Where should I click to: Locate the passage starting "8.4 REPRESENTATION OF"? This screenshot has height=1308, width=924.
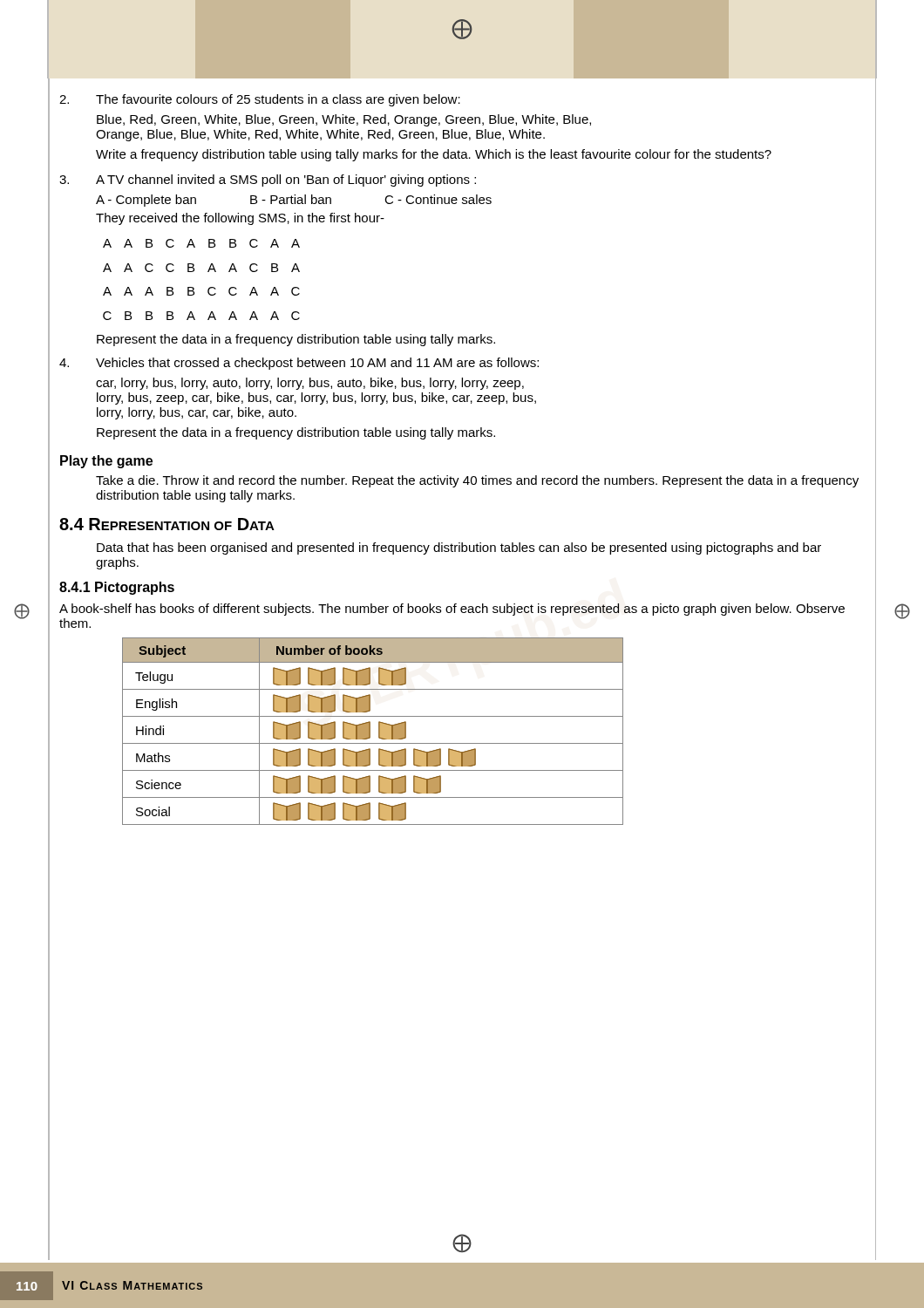[x=167, y=524]
